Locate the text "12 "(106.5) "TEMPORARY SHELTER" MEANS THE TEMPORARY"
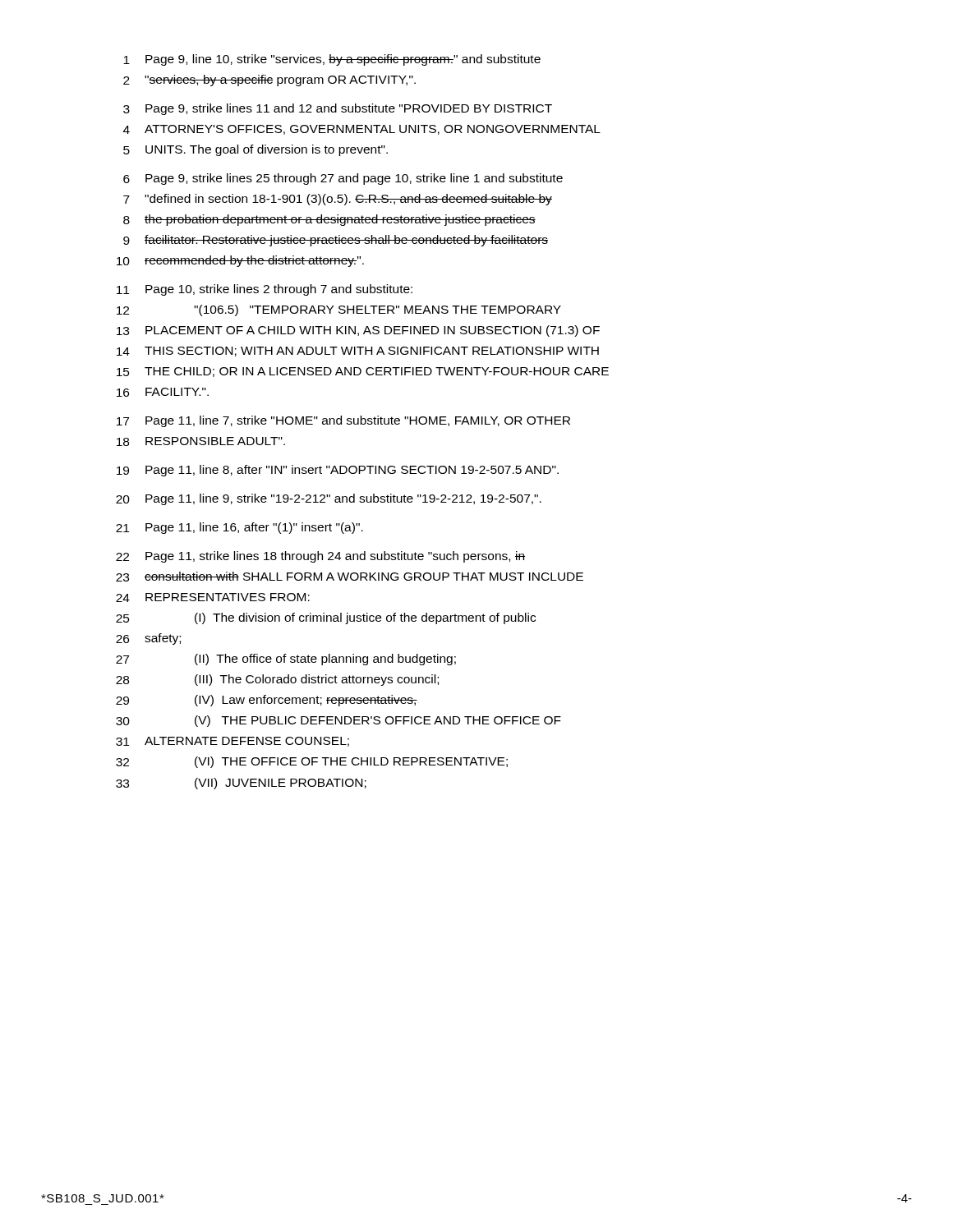Viewport: 953px width, 1232px height. click(x=476, y=310)
